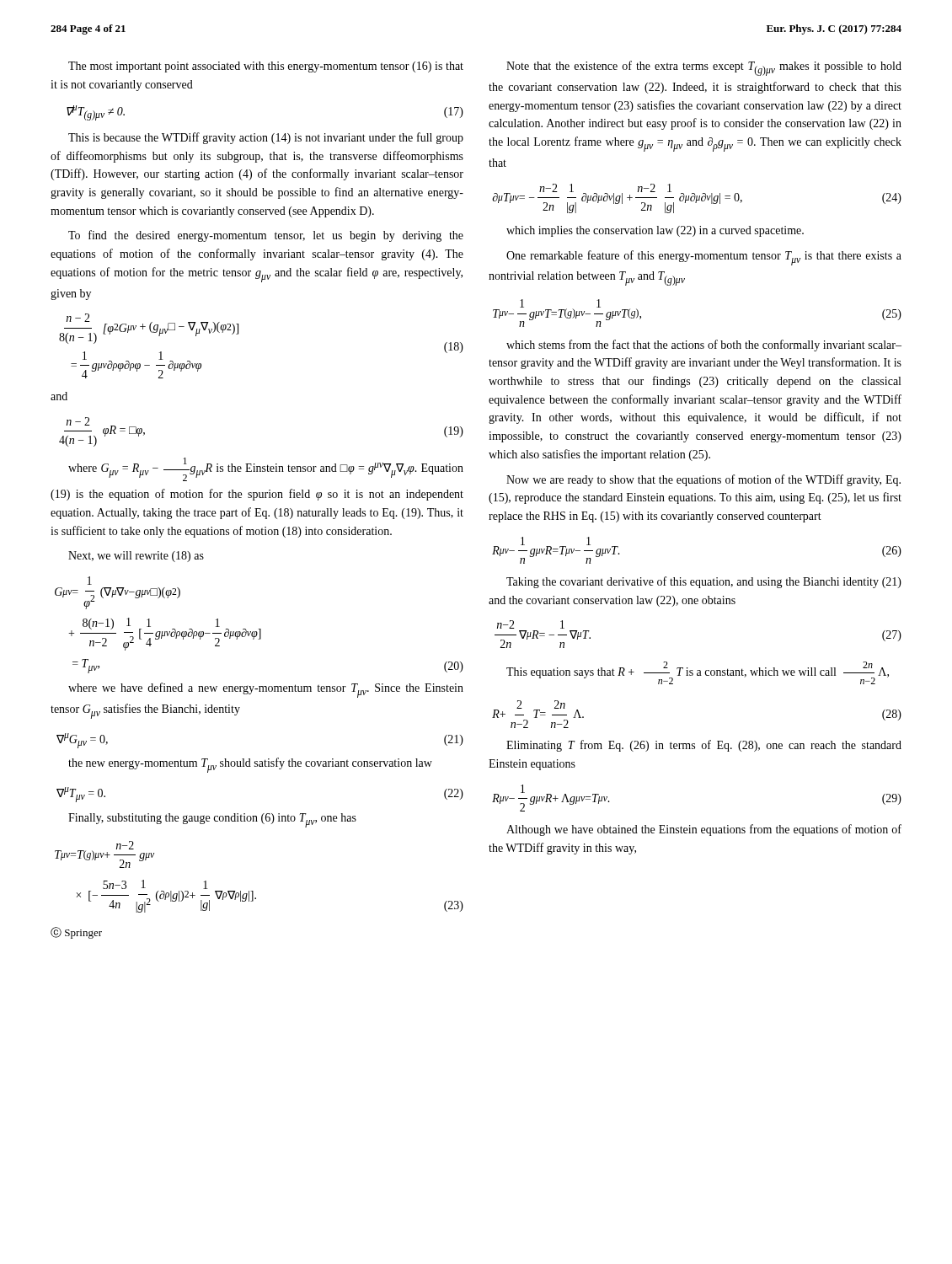Locate the text block that says "Although we have obtained"

point(695,839)
